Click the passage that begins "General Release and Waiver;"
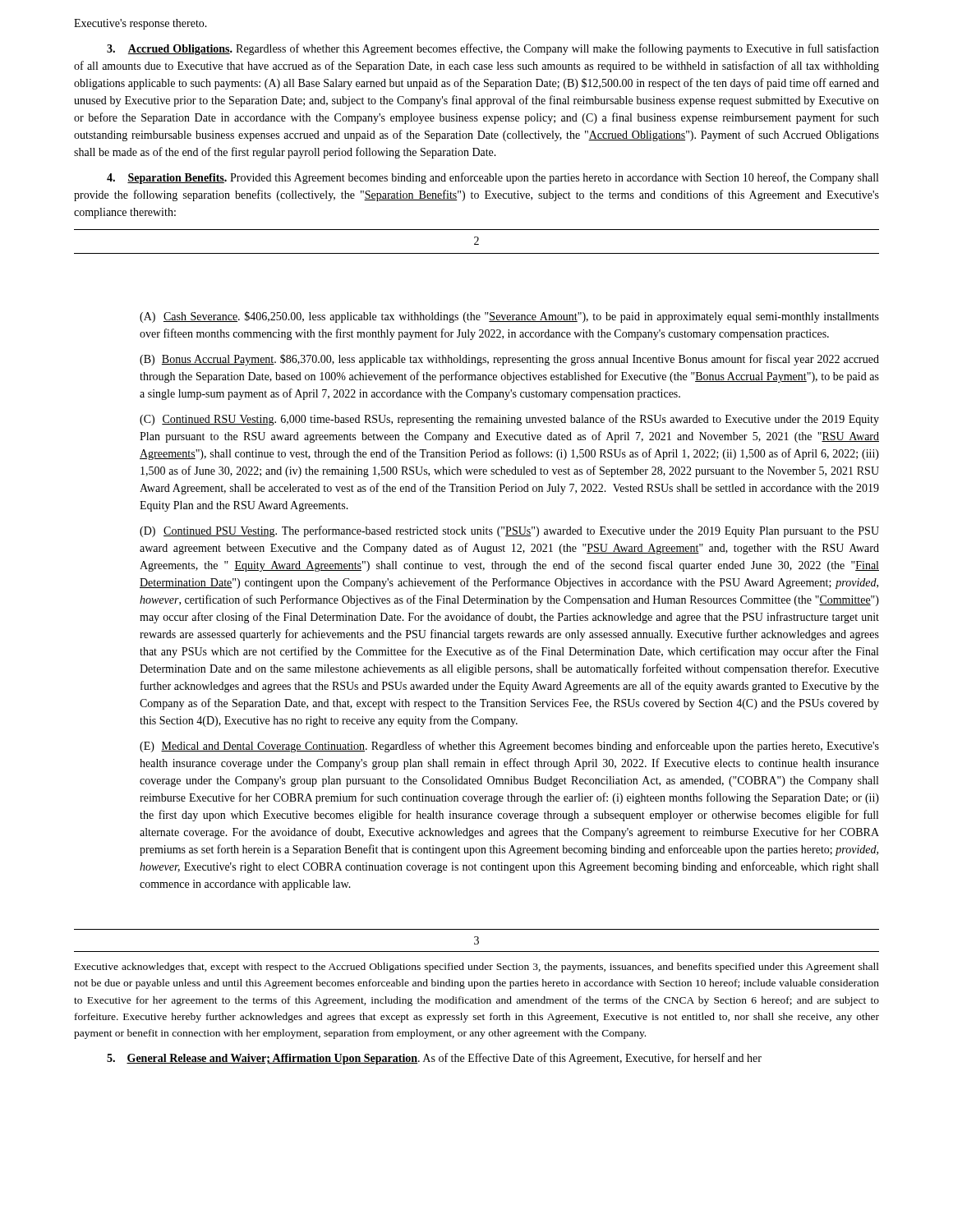The image size is (953, 1232). 476,1059
